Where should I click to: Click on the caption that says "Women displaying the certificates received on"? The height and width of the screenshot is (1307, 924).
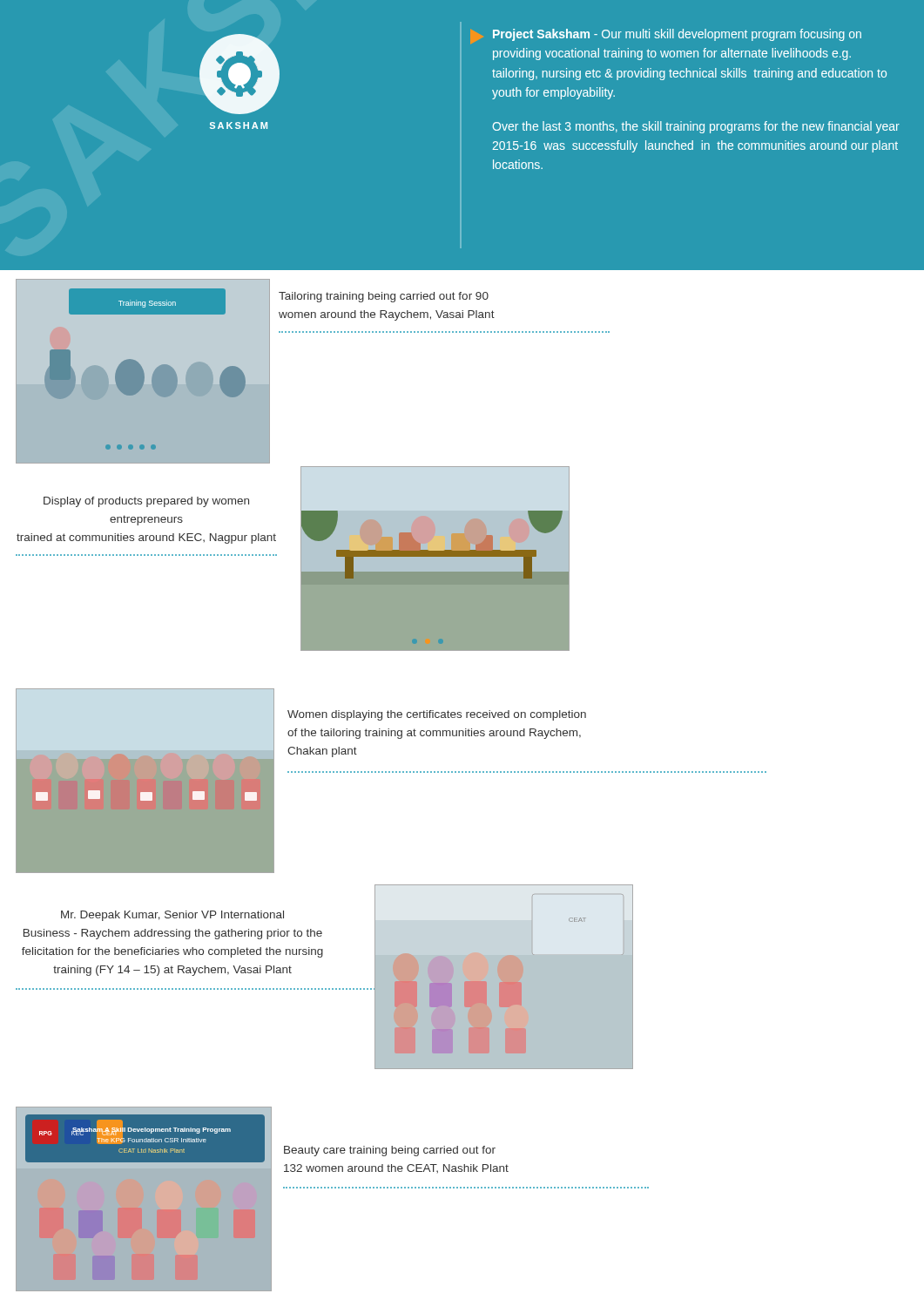(x=437, y=732)
